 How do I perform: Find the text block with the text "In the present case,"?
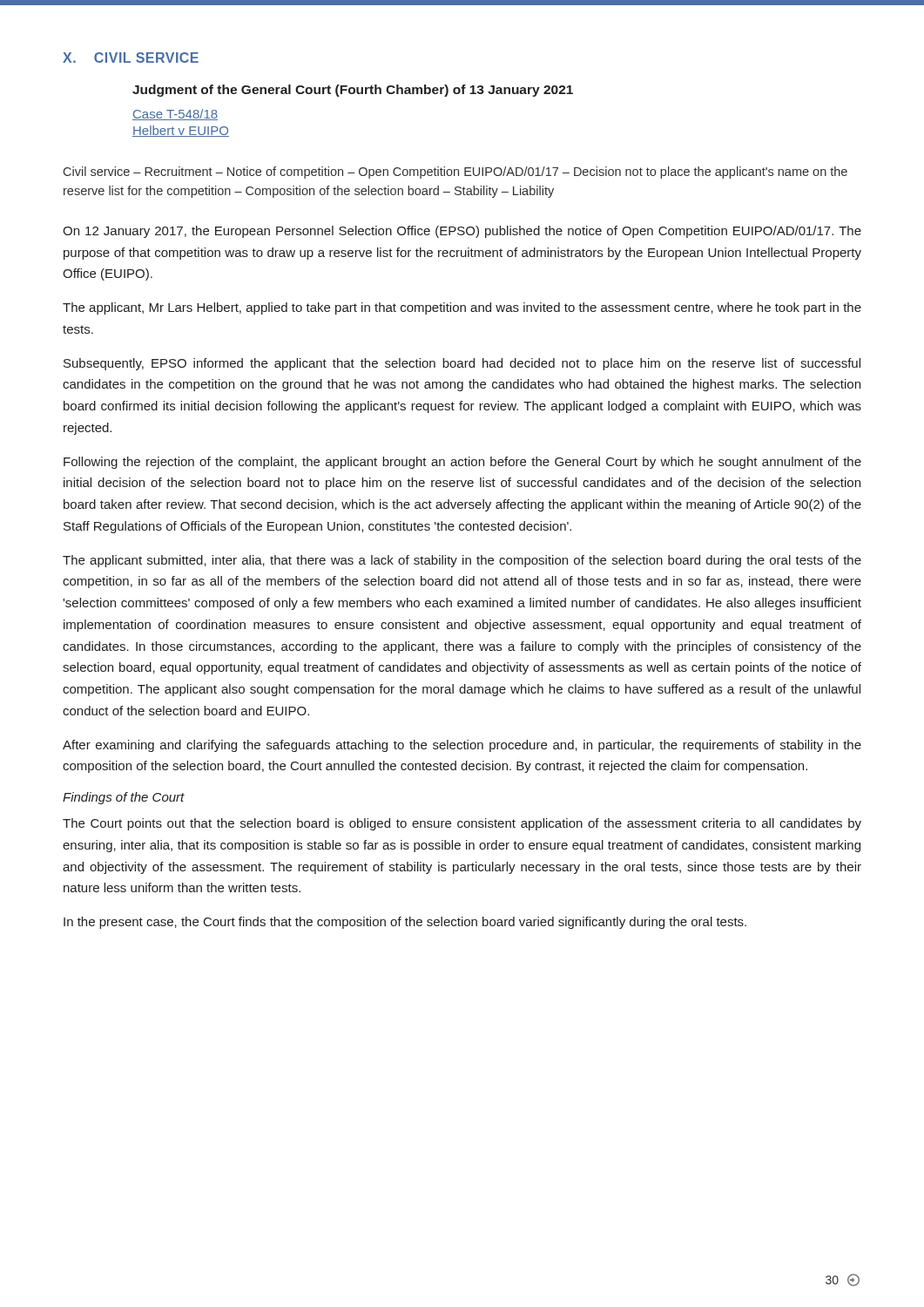405,922
